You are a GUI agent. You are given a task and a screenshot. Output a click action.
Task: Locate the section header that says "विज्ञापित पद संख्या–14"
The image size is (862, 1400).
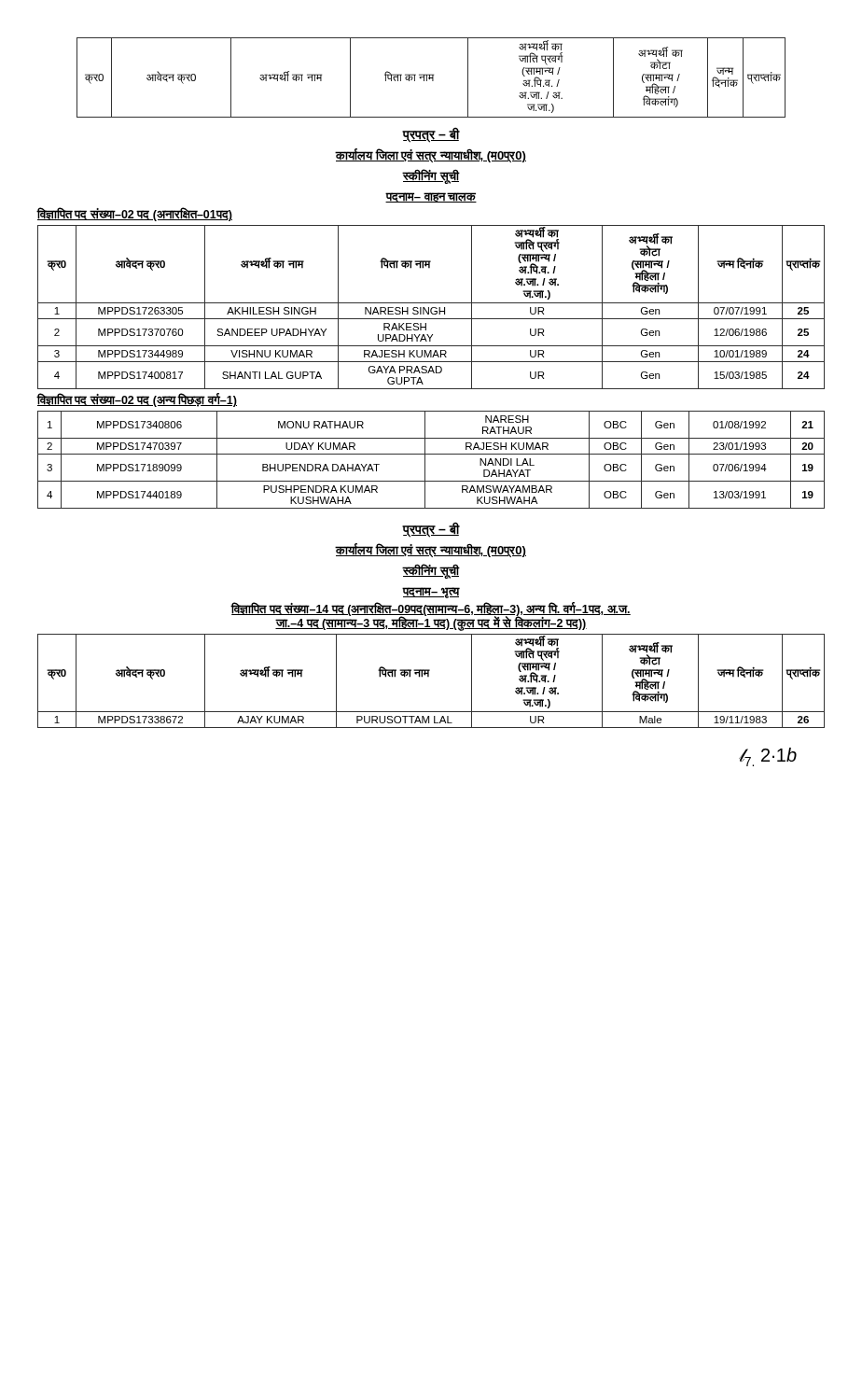point(431,616)
